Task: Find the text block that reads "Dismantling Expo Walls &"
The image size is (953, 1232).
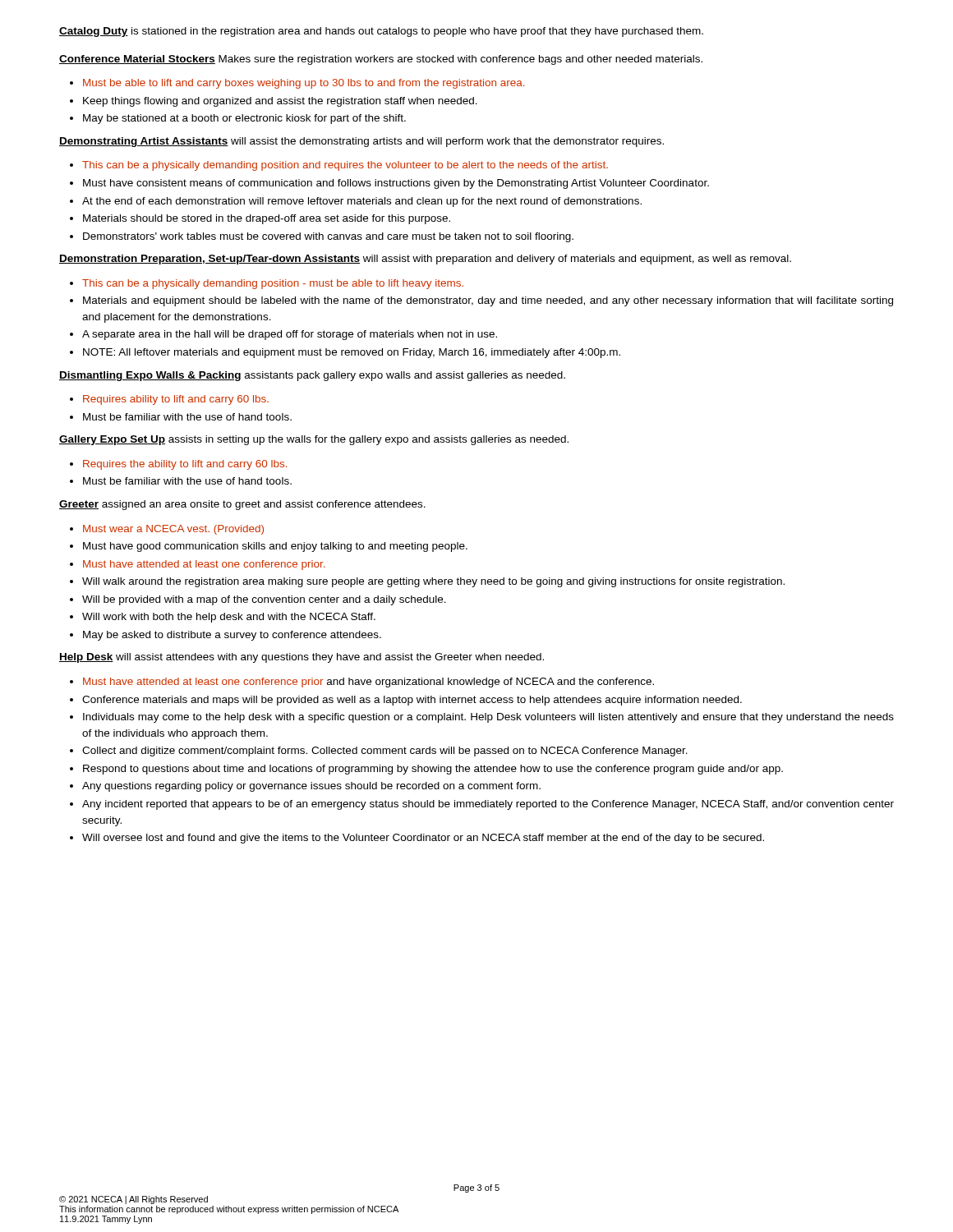Action: pyautogui.click(x=476, y=375)
